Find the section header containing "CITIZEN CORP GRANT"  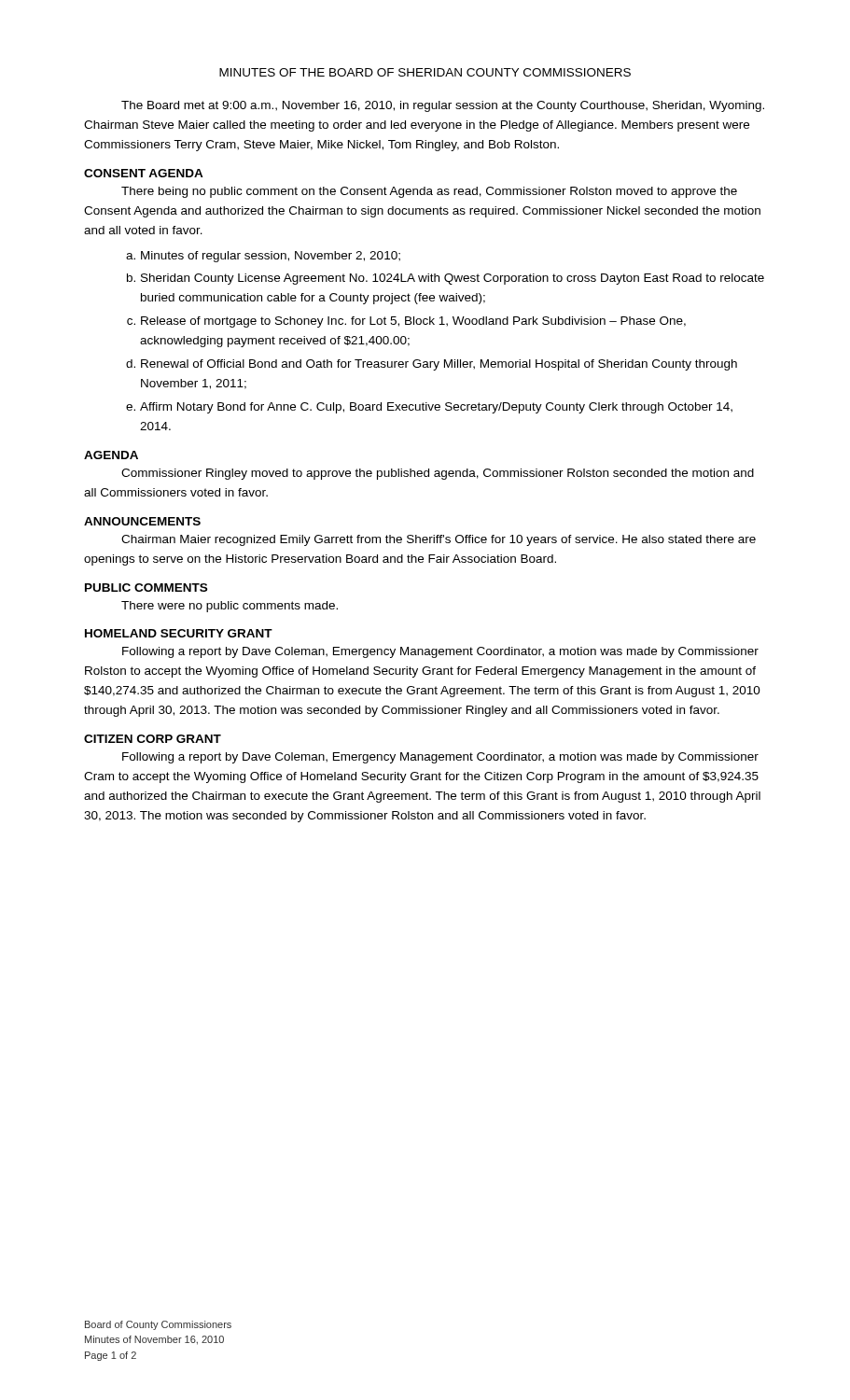click(x=152, y=739)
